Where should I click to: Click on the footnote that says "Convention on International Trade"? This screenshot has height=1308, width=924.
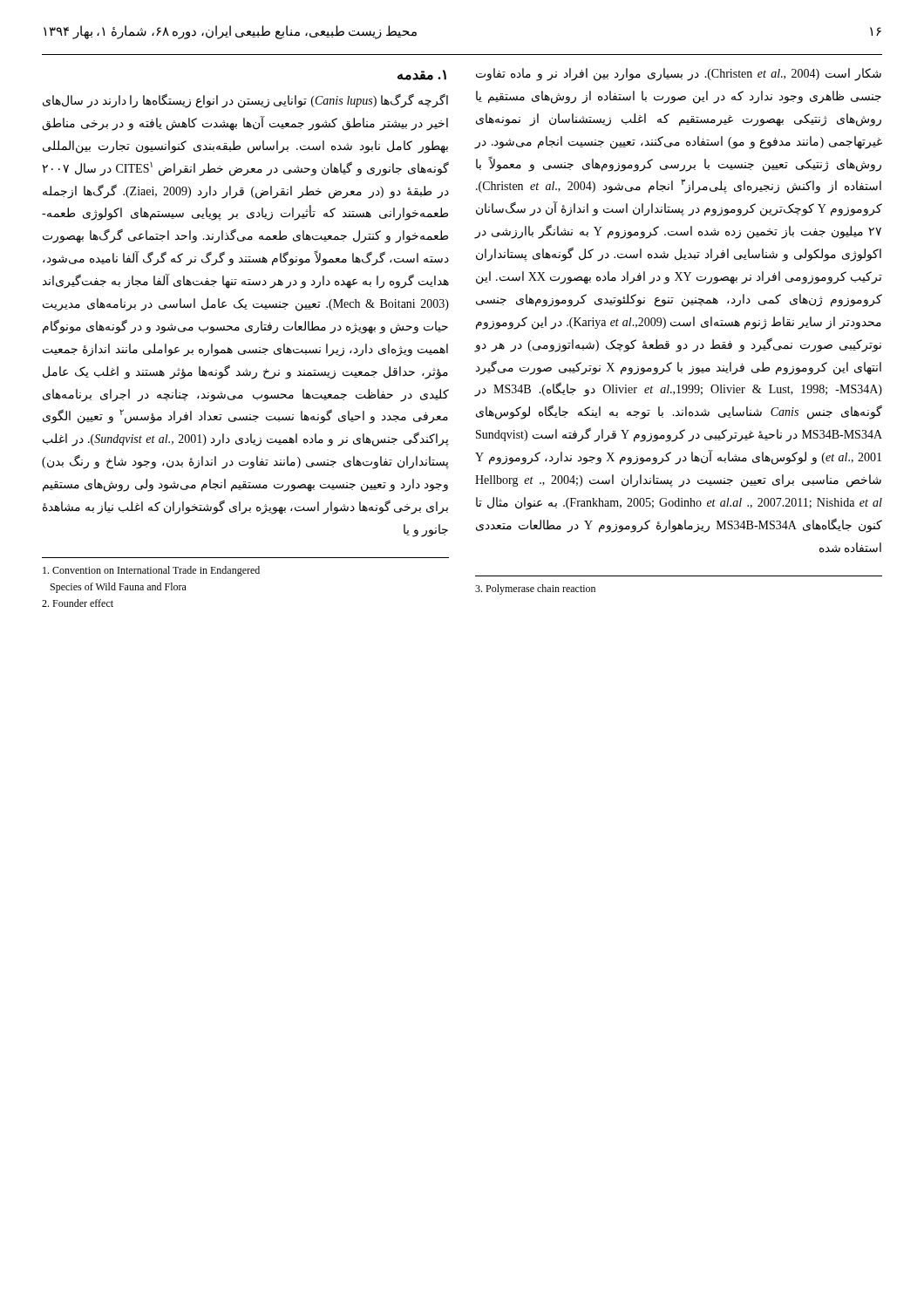pyautogui.click(x=151, y=587)
